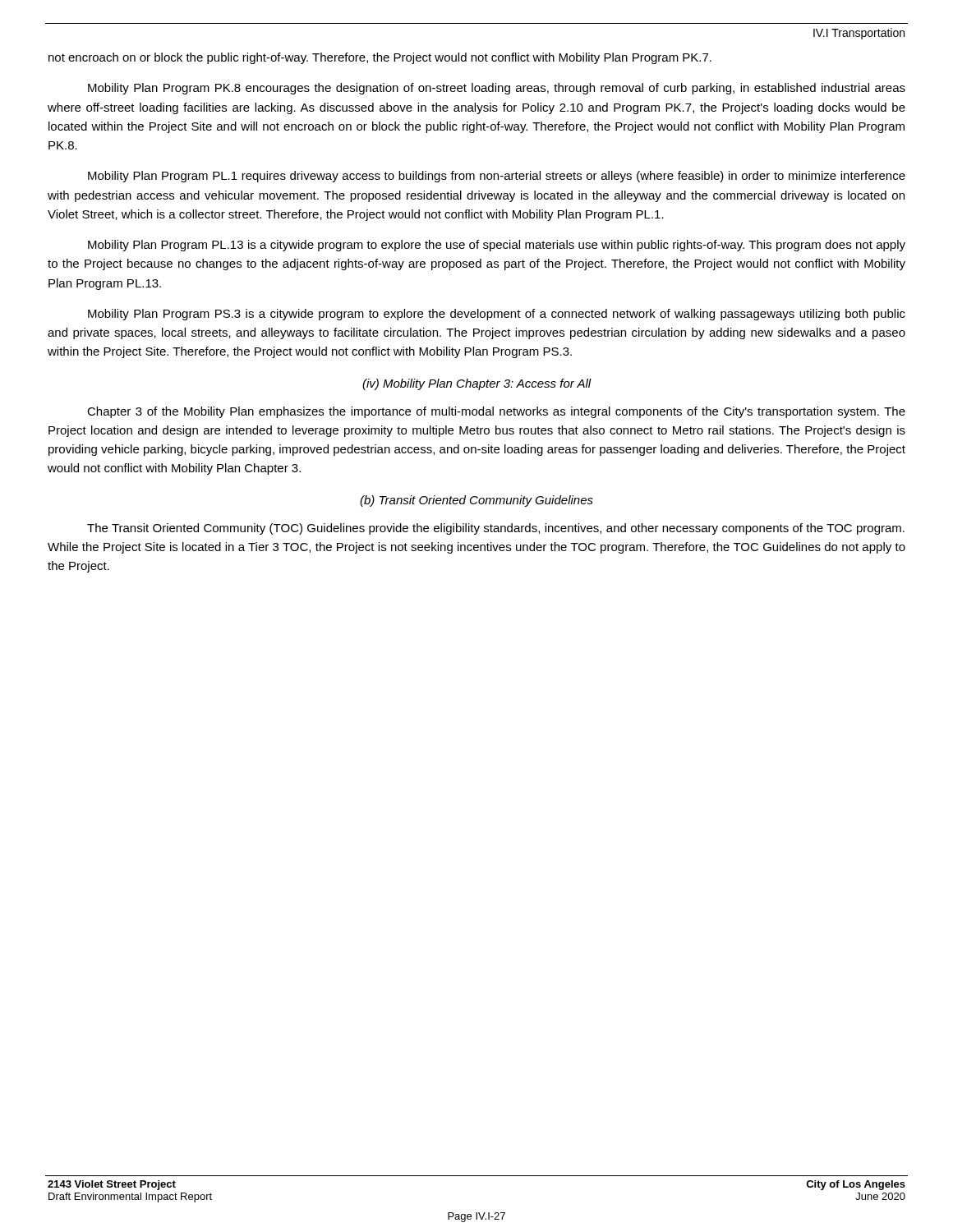Find the text block that says "Mobility Plan Program PL.1 requires driveway access"
The width and height of the screenshot is (953, 1232).
click(476, 195)
